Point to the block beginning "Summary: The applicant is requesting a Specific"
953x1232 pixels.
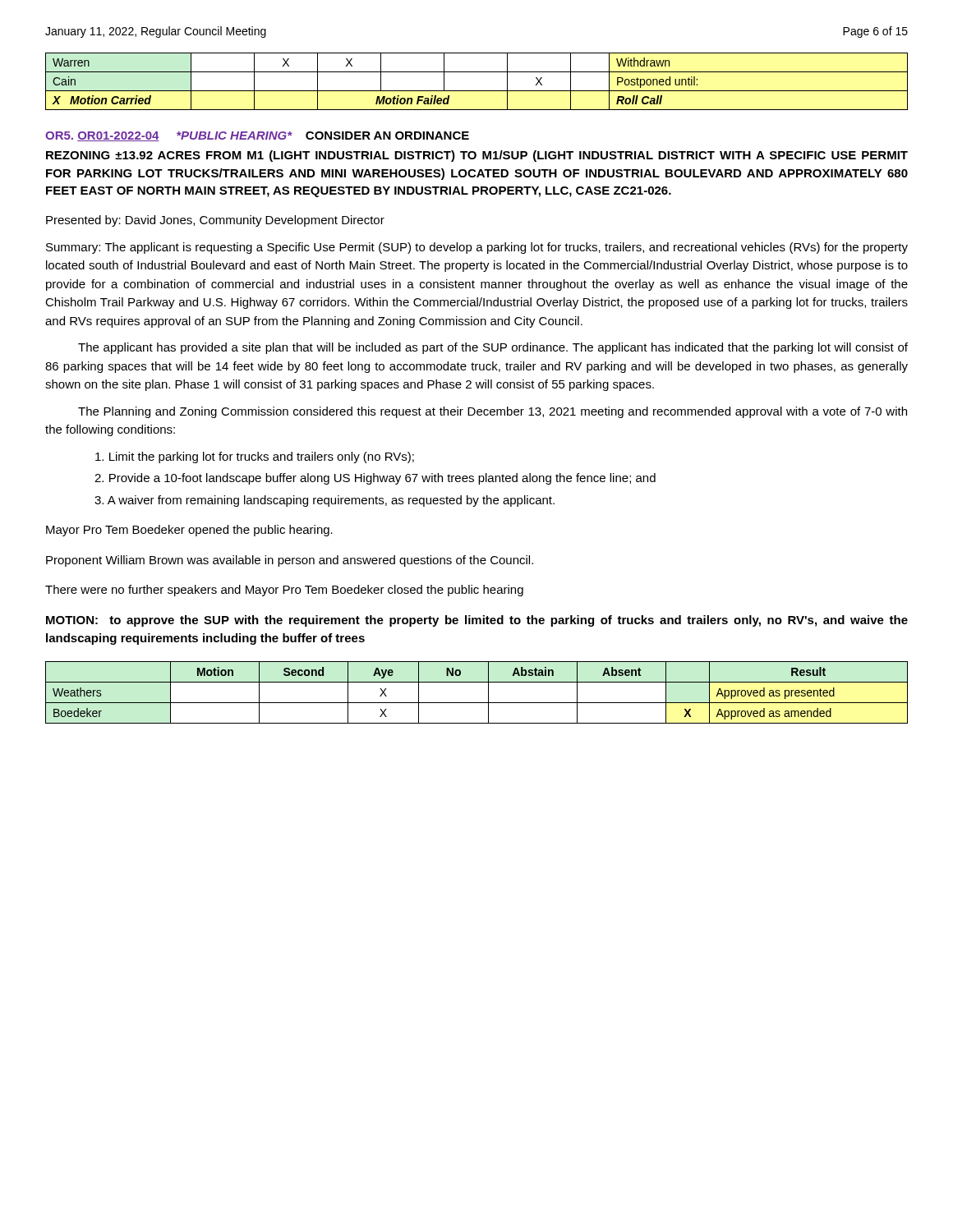pyautogui.click(x=476, y=284)
